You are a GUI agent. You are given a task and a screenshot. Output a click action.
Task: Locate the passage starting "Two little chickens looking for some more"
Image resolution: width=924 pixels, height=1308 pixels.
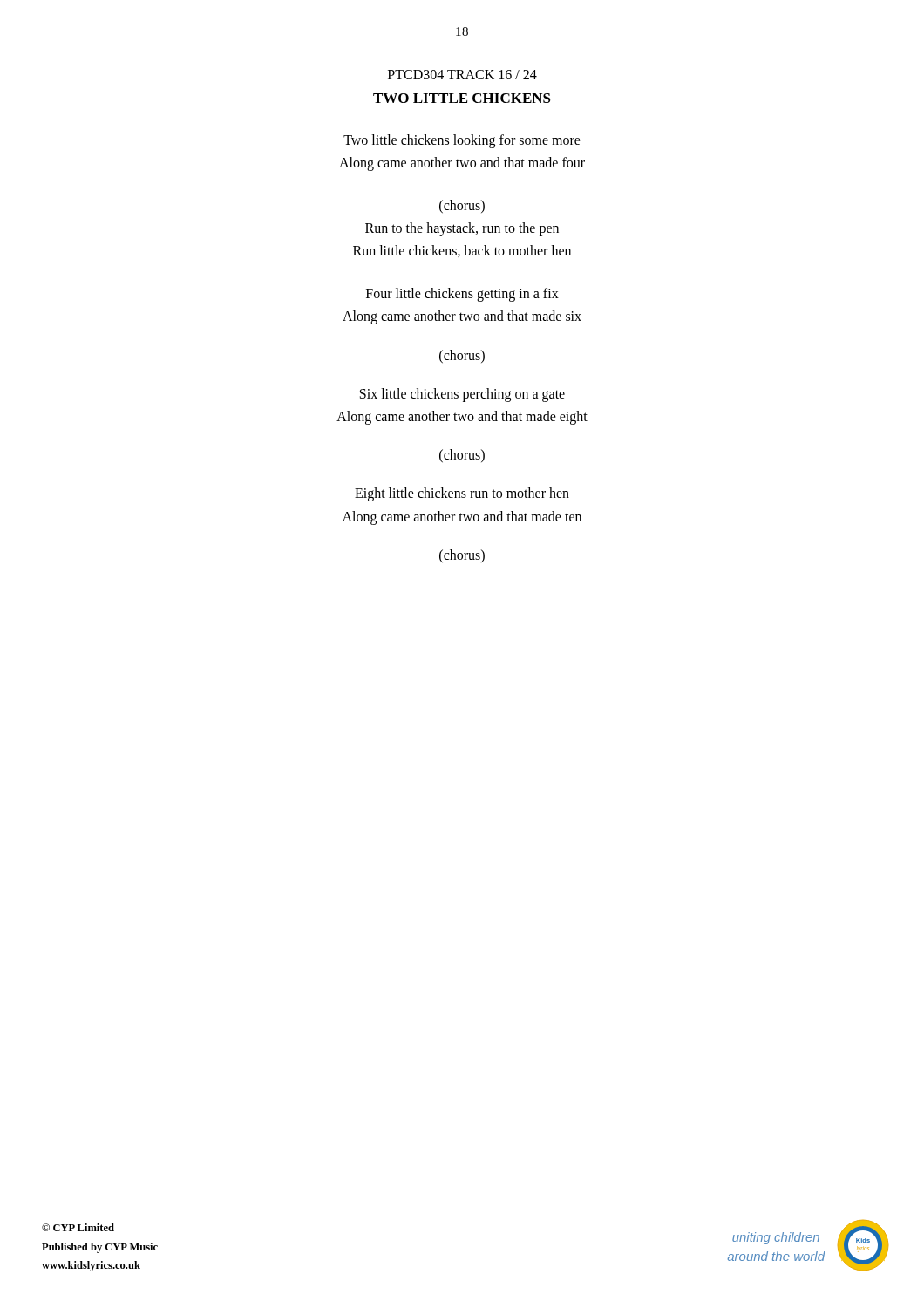462,151
